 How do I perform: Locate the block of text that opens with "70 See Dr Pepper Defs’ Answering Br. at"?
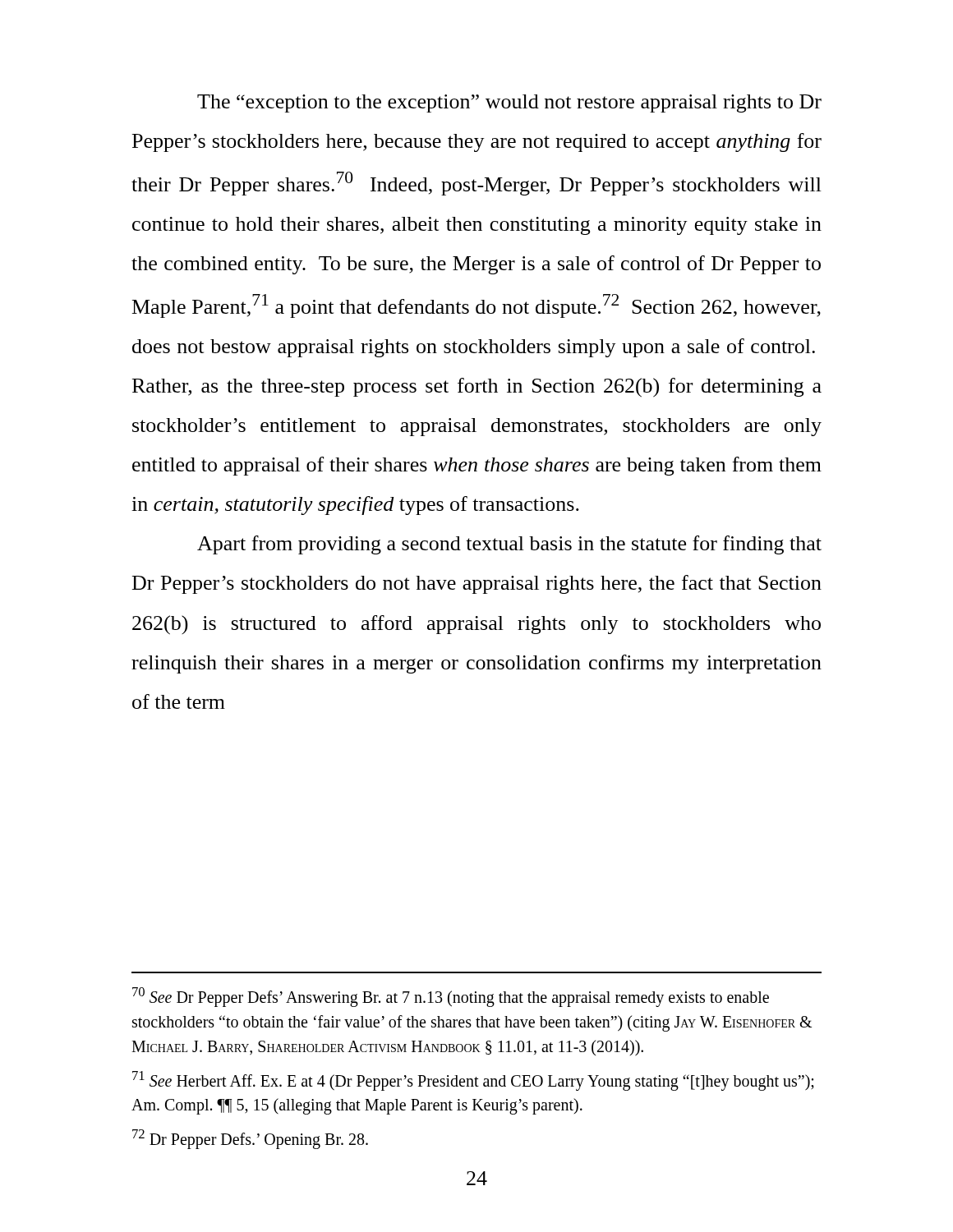472,1020
